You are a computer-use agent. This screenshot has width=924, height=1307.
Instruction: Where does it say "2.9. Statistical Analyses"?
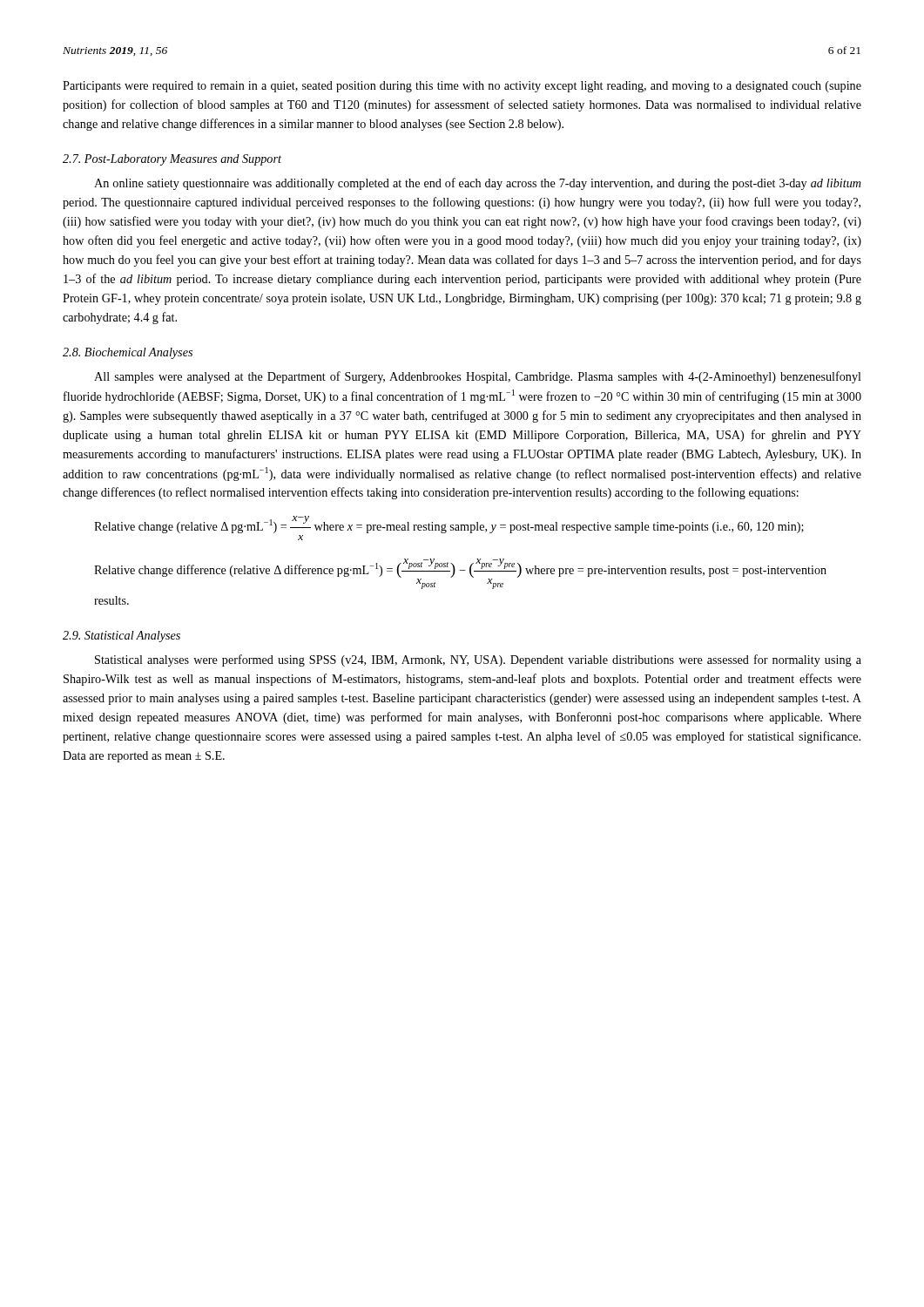[x=122, y=635]
